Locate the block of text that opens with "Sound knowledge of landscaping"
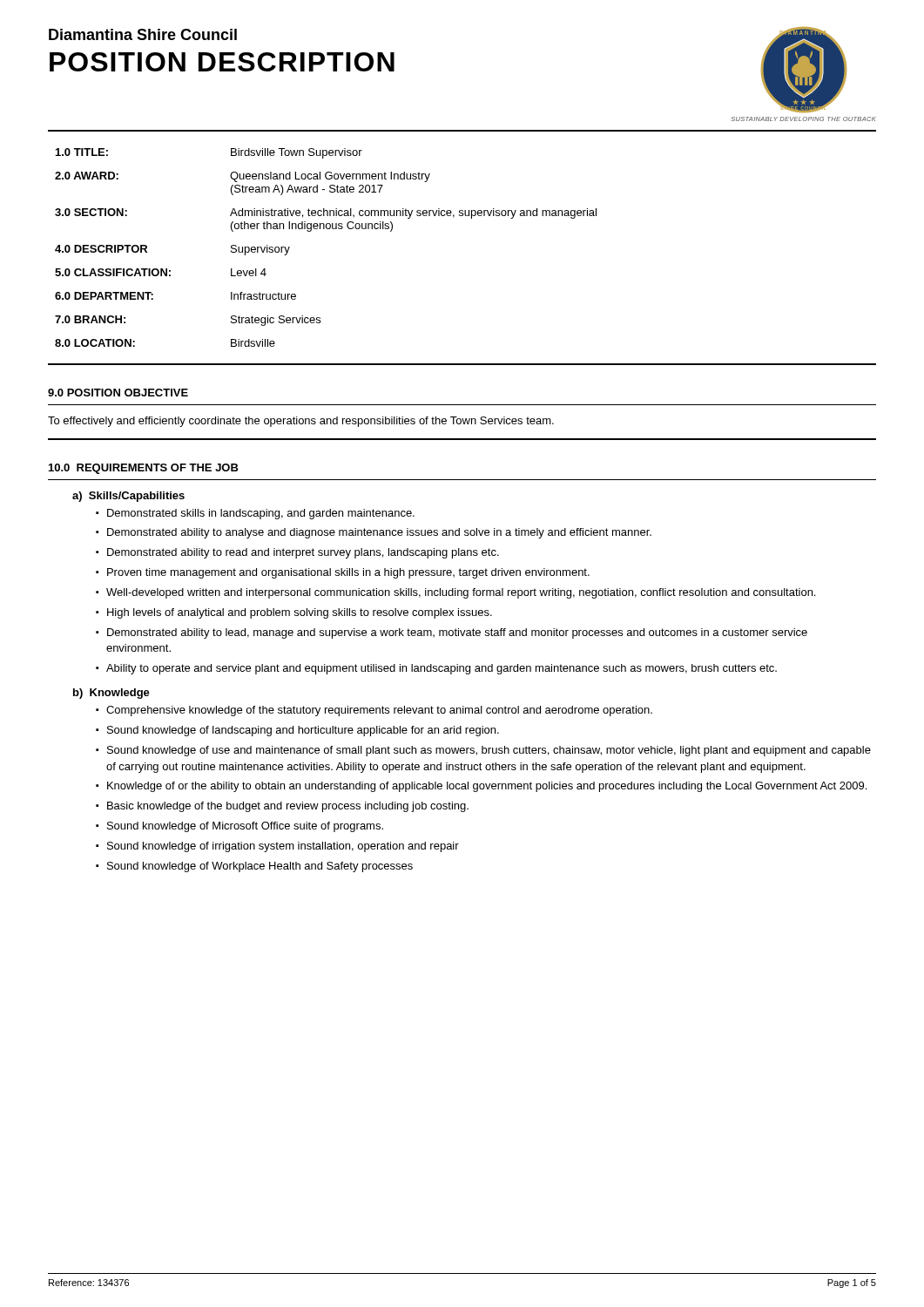The image size is (924, 1307). point(303,730)
